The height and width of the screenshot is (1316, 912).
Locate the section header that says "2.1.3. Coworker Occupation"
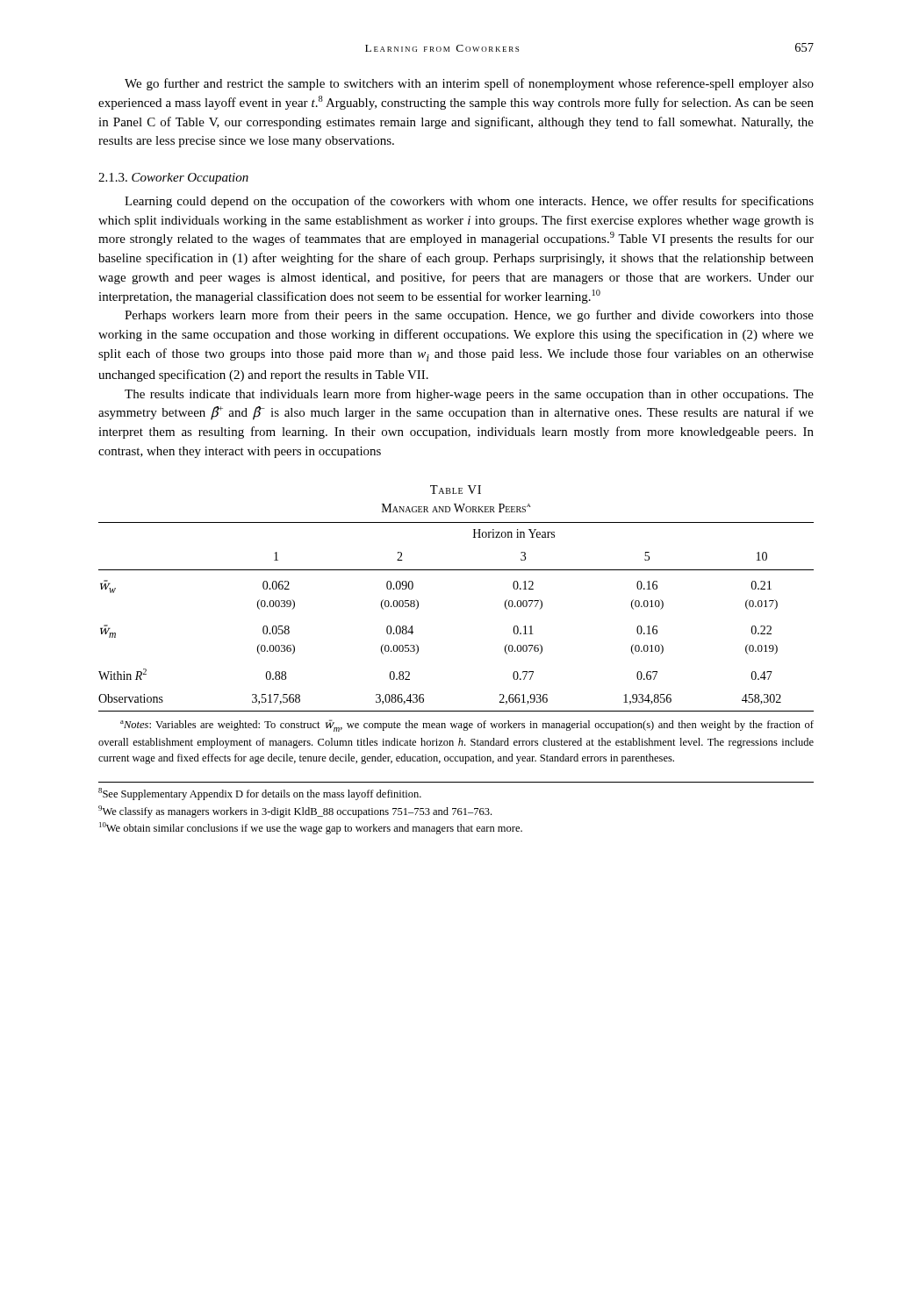click(x=173, y=179)
